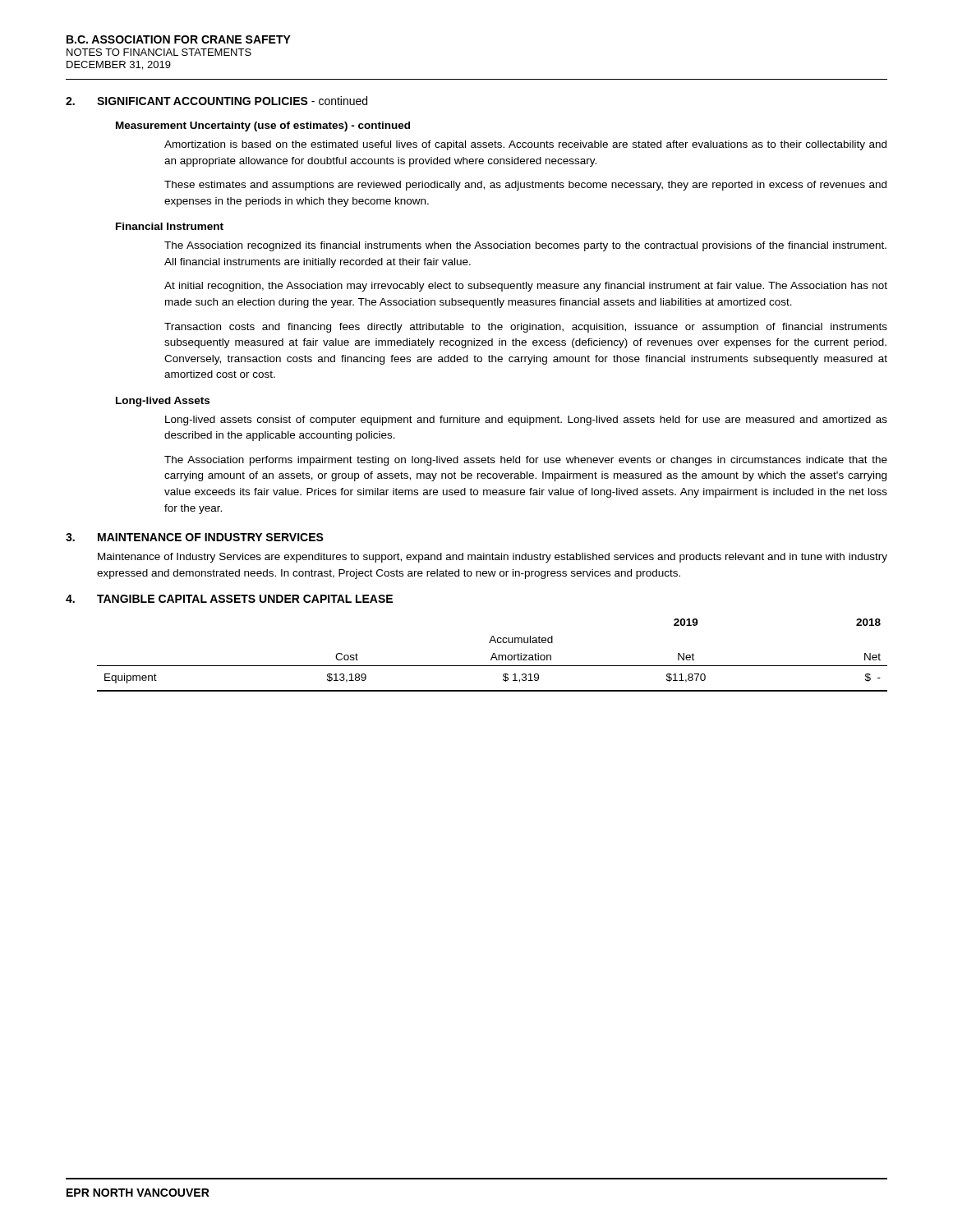Point to the block beginning "These estimates and assumptions are reviewed periodically and,"
Image resolution: width=953 pixels, height=1232 pixels.
pos(526,193)
